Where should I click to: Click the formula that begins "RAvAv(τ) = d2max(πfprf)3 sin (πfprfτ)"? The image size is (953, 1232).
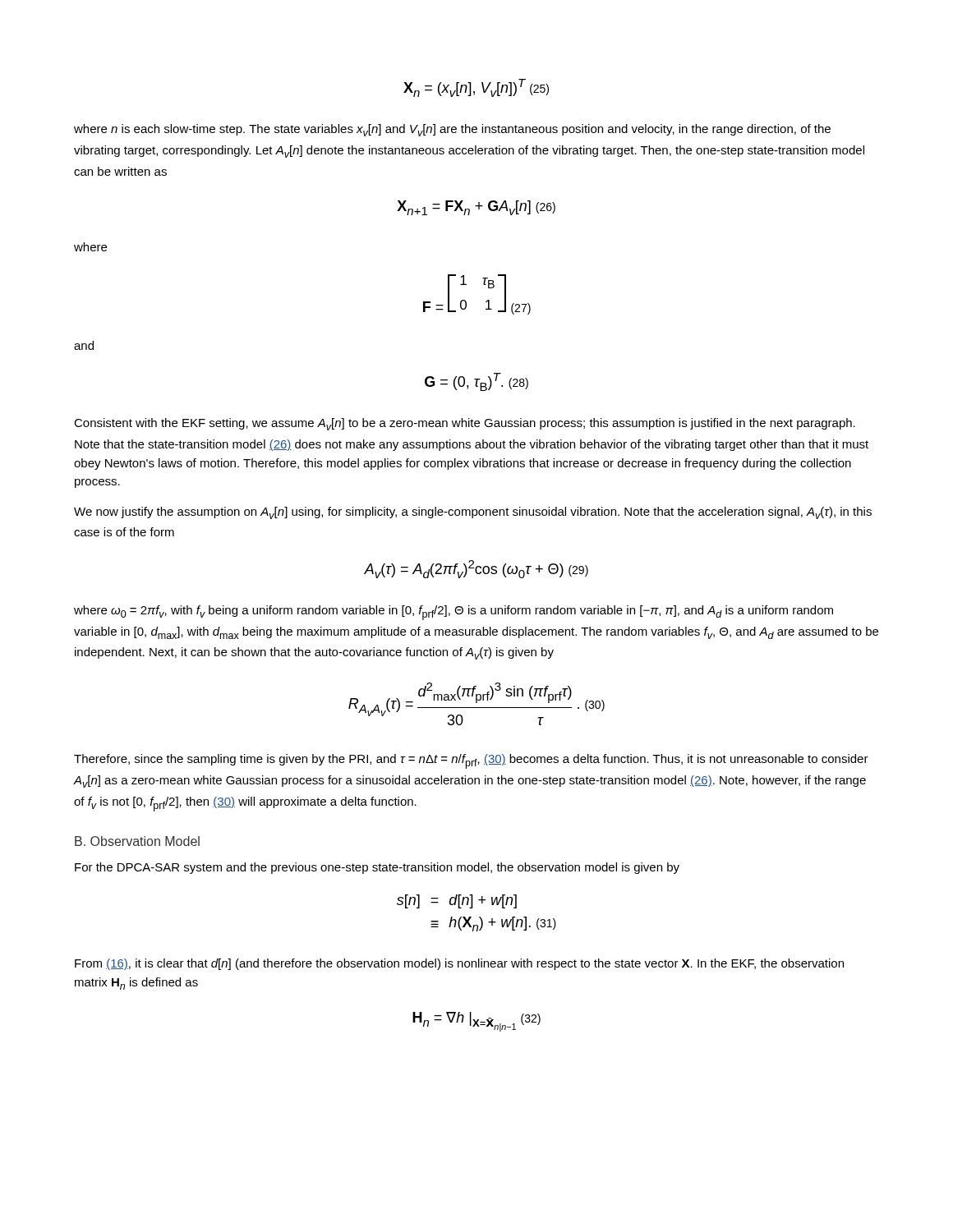point(476,705)
